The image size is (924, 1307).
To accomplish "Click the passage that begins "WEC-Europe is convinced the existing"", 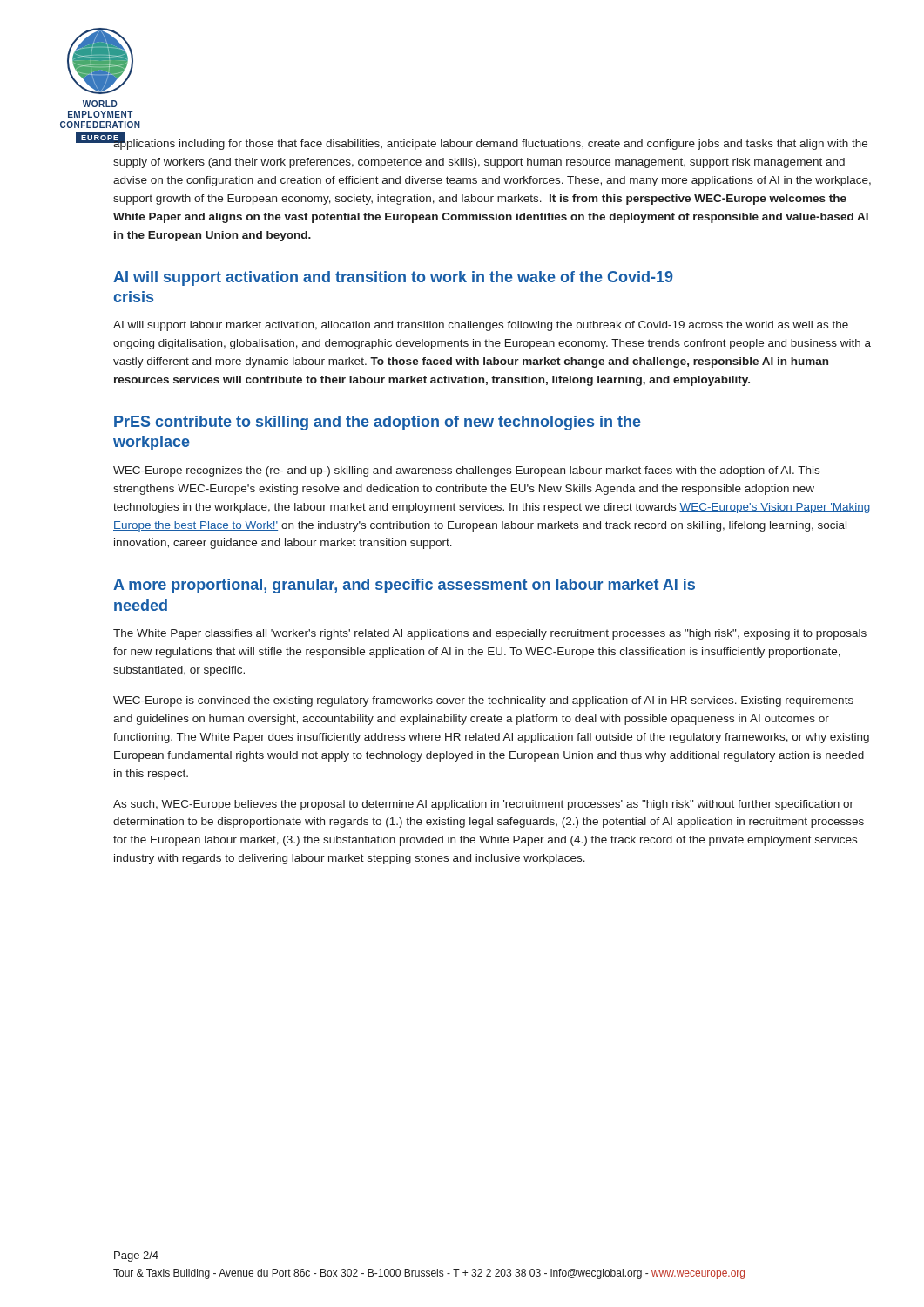I will pos(491,736).
